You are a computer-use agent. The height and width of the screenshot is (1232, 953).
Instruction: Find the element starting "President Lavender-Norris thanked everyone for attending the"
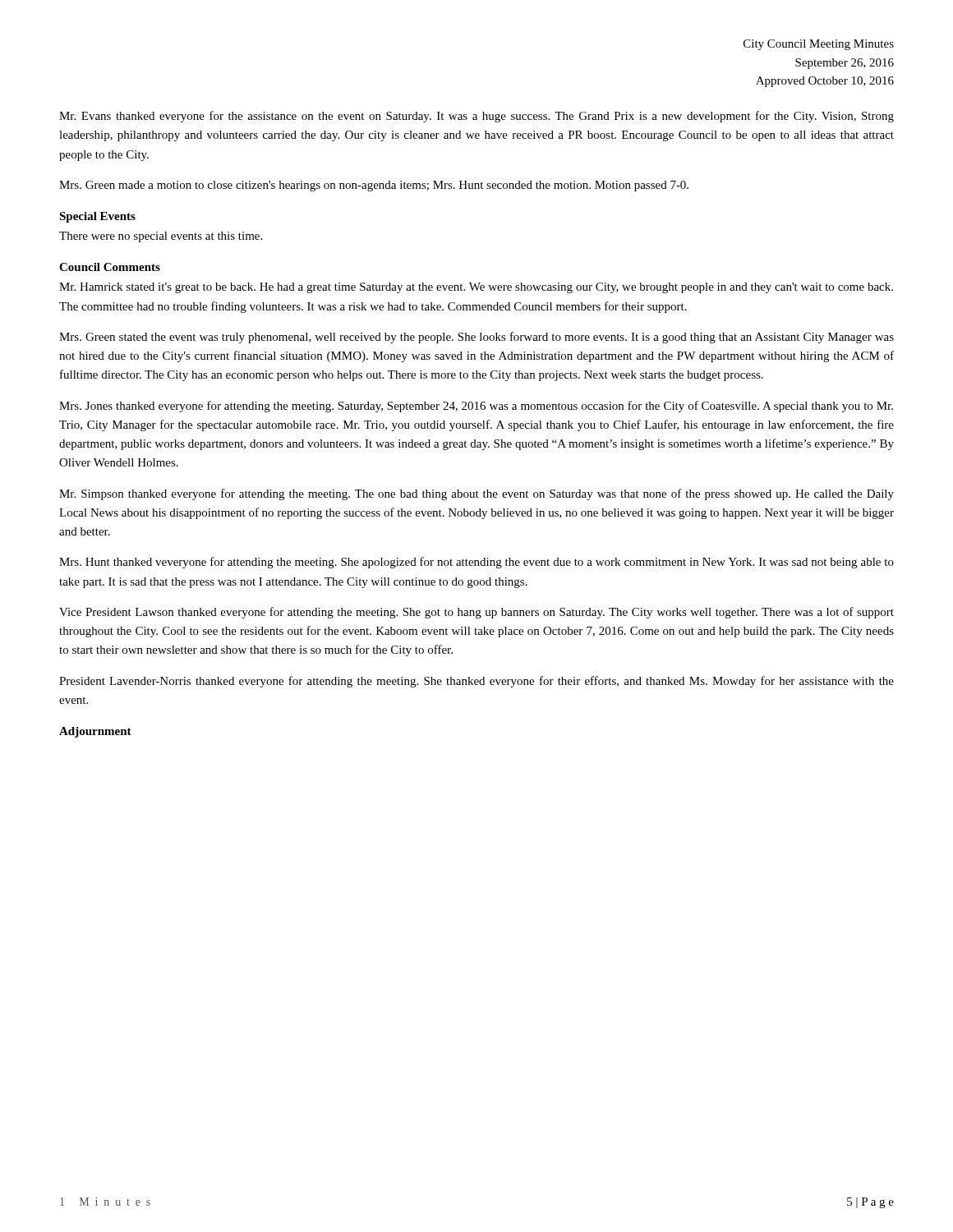(476, 690)
